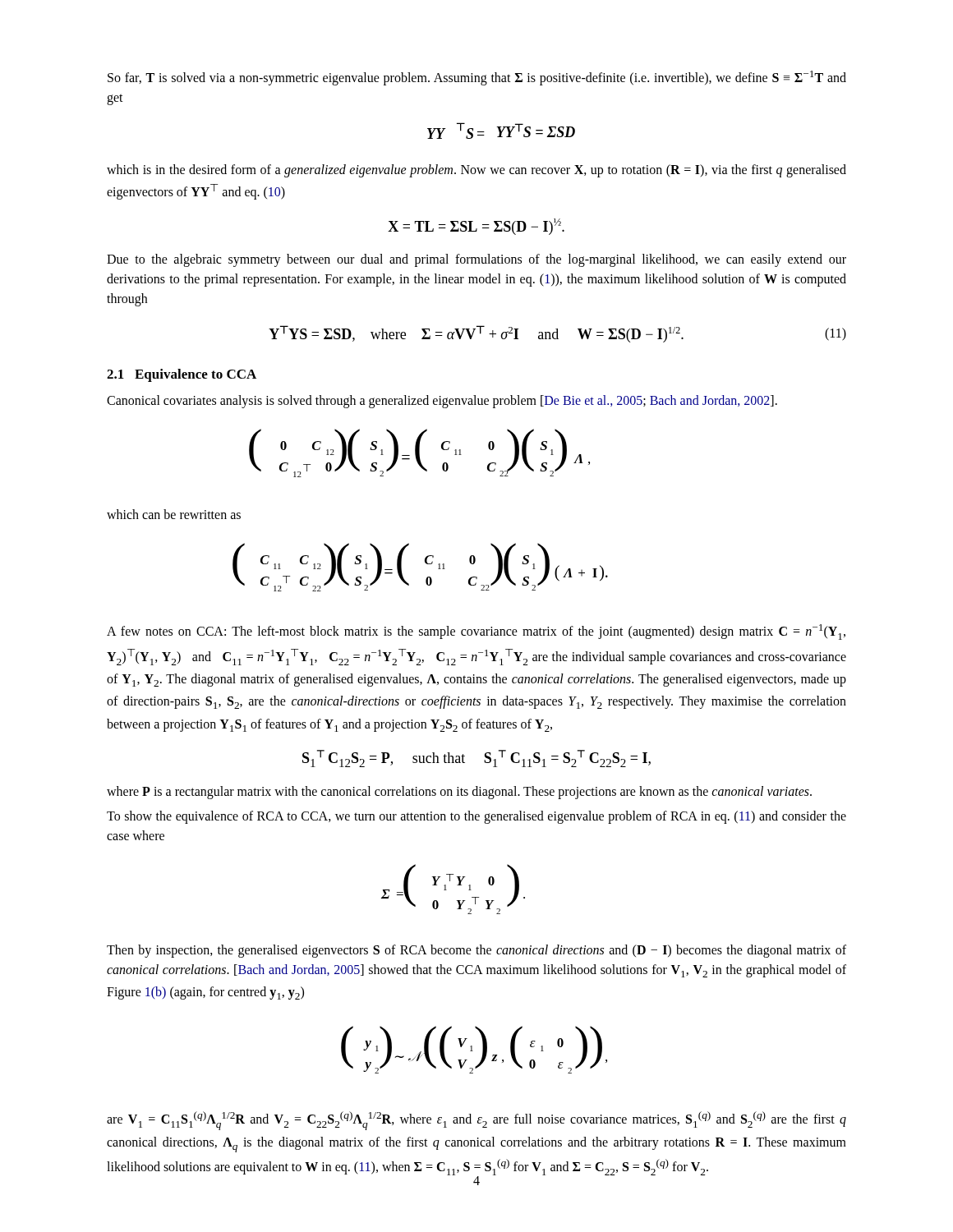Click on the formula that says "X = TL = ΣSL ="
This screenshot has width=953, height=1232.
[476, 225]
